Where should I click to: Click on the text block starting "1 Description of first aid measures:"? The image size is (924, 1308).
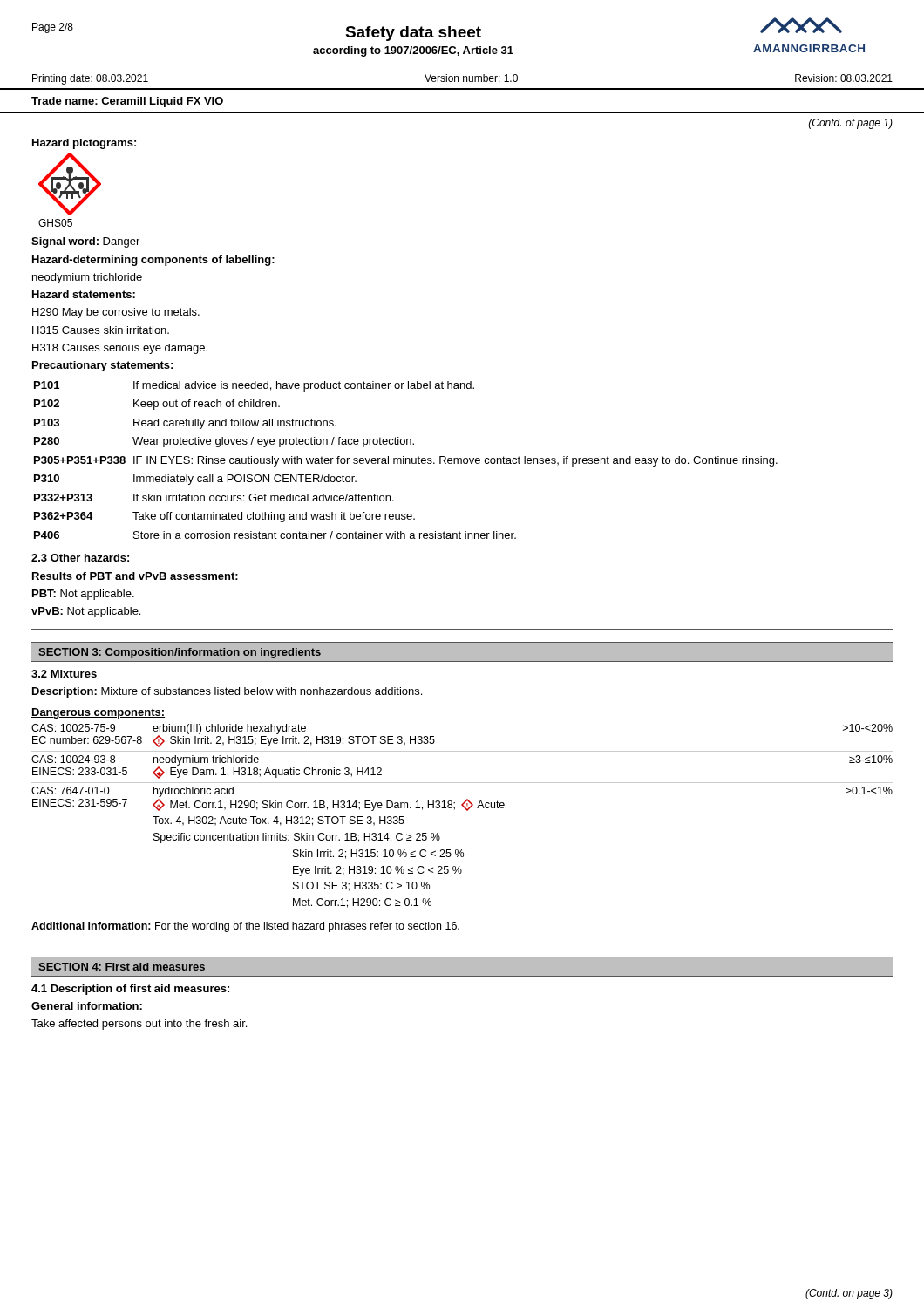(140, 1006)
